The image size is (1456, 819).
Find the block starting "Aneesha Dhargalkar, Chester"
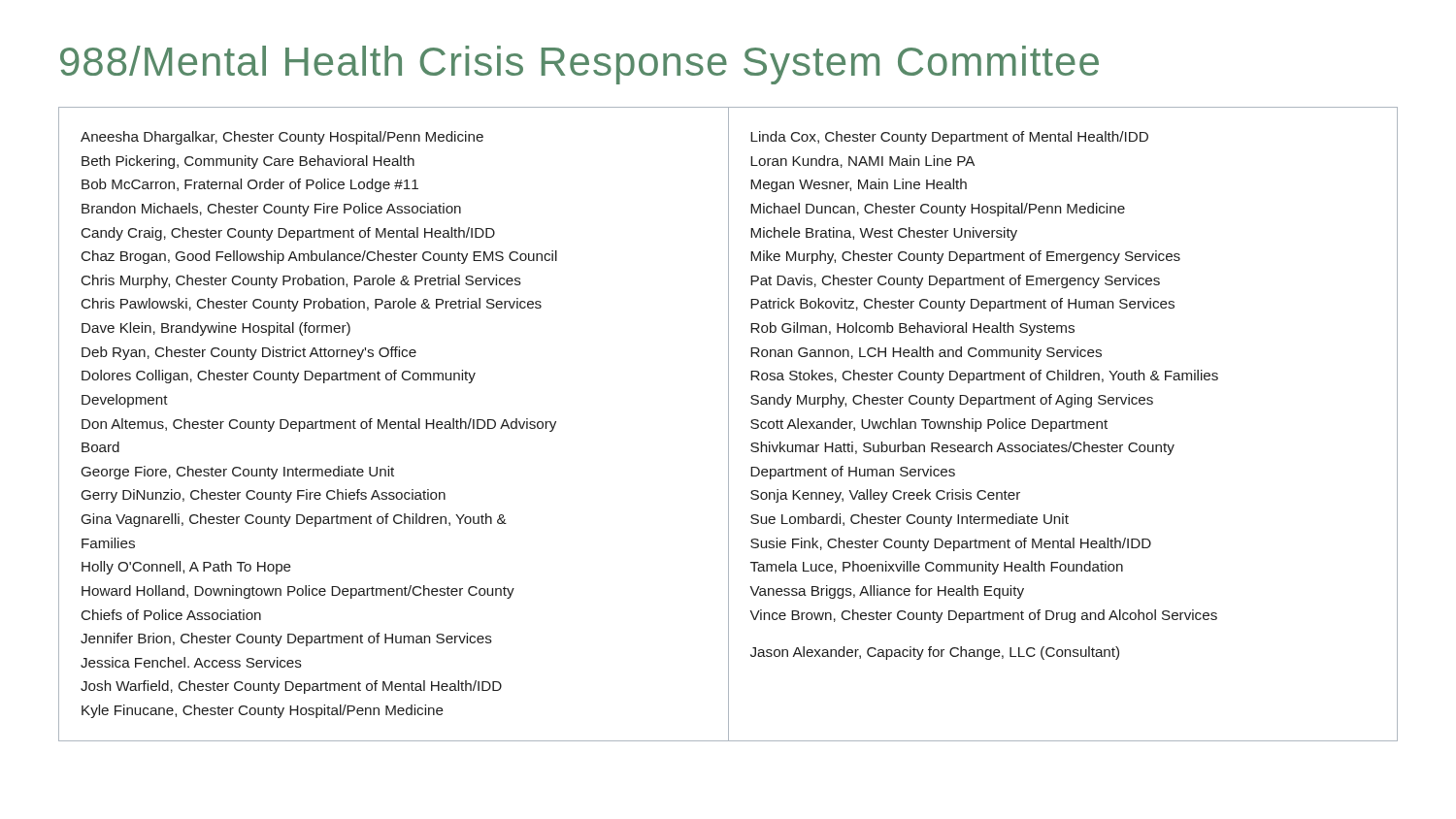point(393,137)
